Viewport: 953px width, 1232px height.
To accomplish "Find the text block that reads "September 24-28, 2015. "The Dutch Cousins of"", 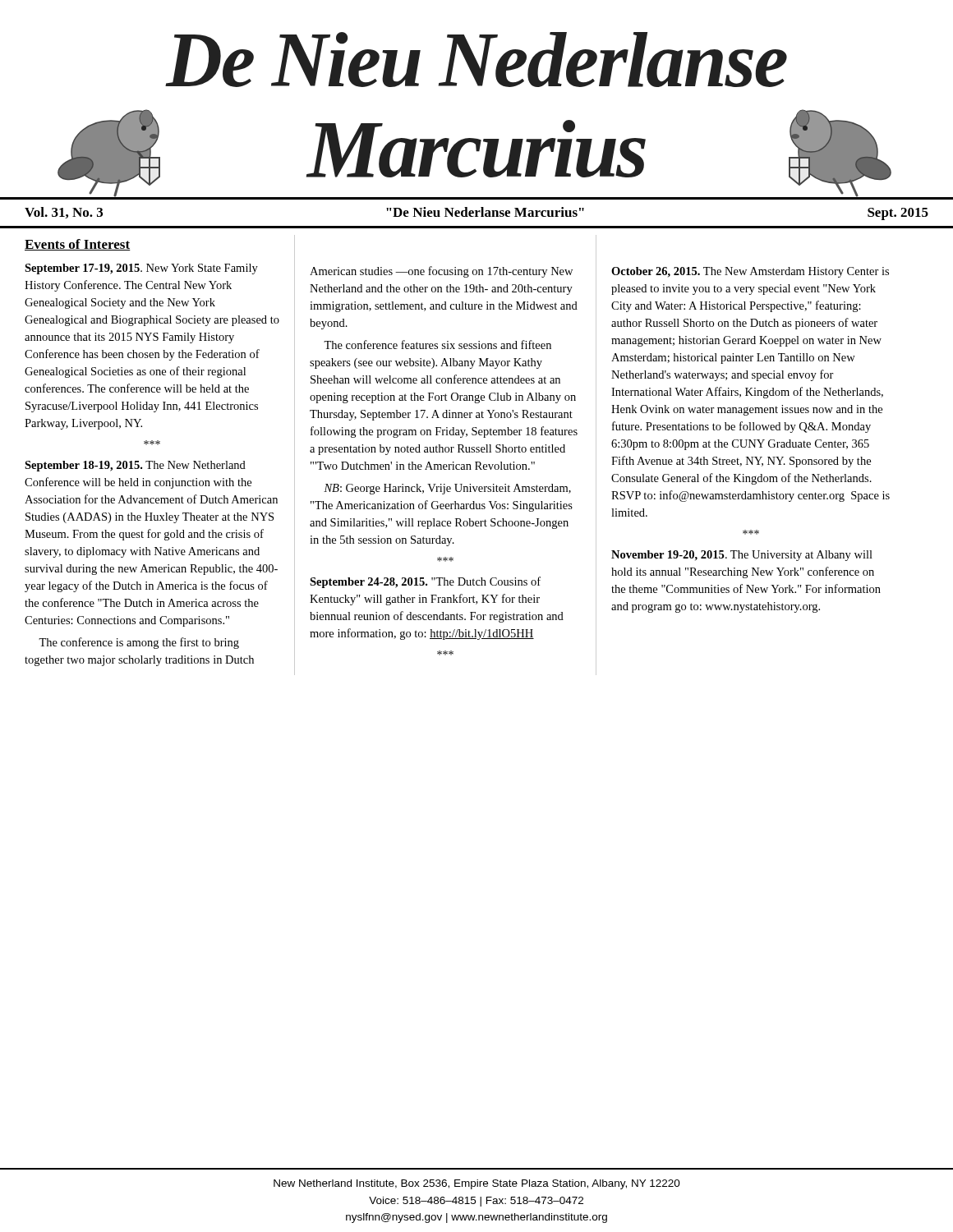I will point(445,608).
